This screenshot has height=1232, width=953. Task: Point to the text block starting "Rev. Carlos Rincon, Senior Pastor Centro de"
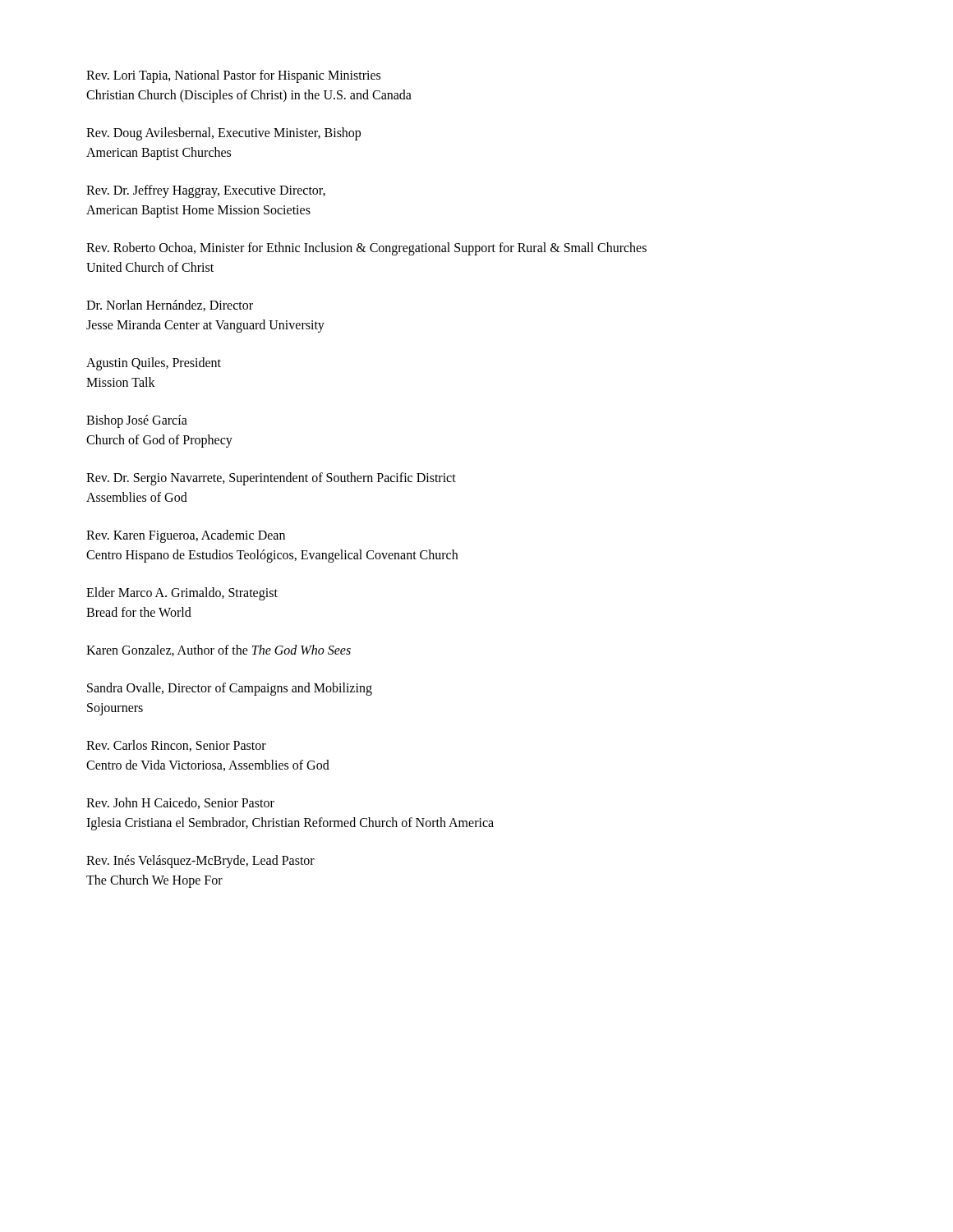click(x=208, y=755)
